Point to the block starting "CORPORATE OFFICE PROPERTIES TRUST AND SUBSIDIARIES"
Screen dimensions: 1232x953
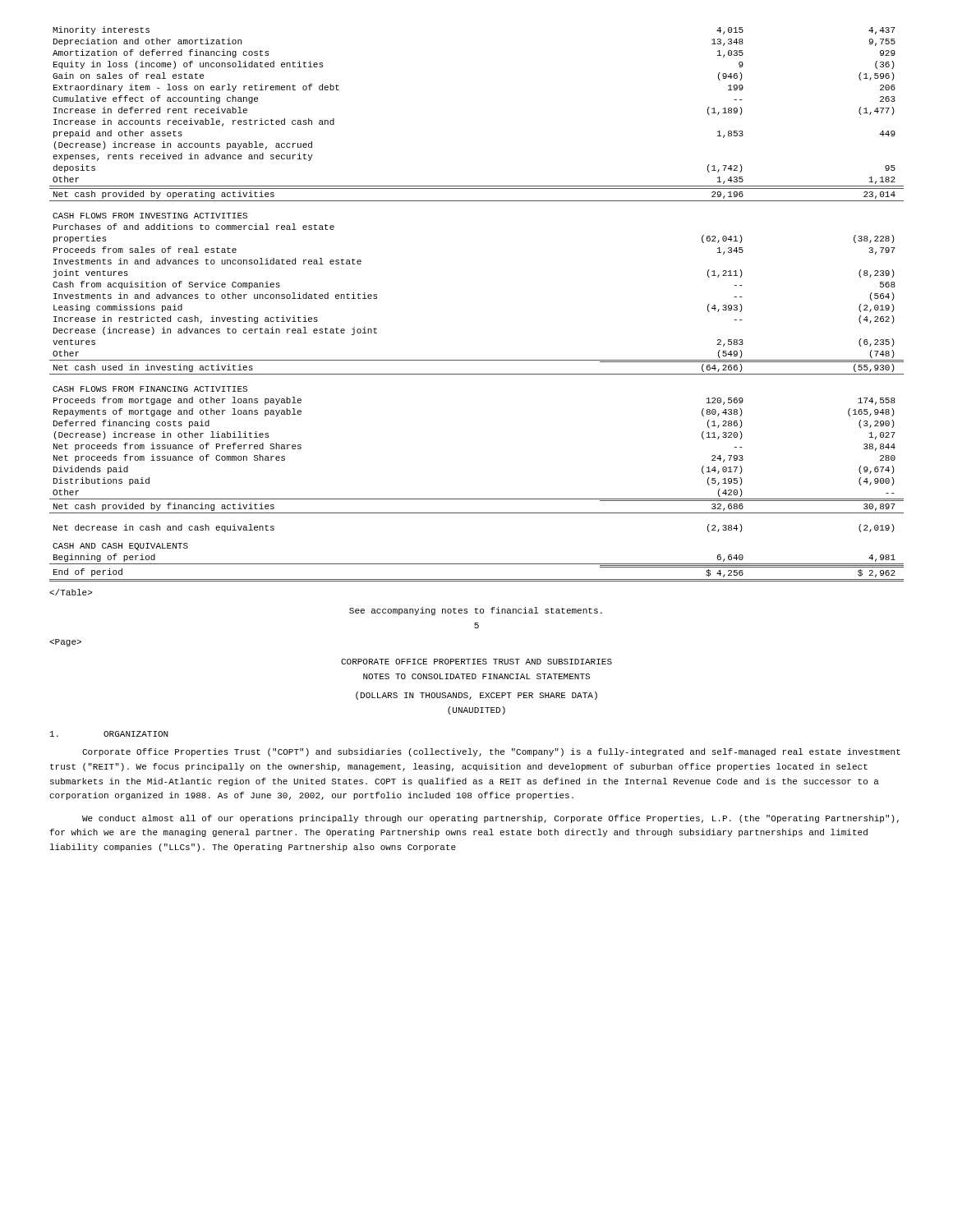(x=476, y=669)
